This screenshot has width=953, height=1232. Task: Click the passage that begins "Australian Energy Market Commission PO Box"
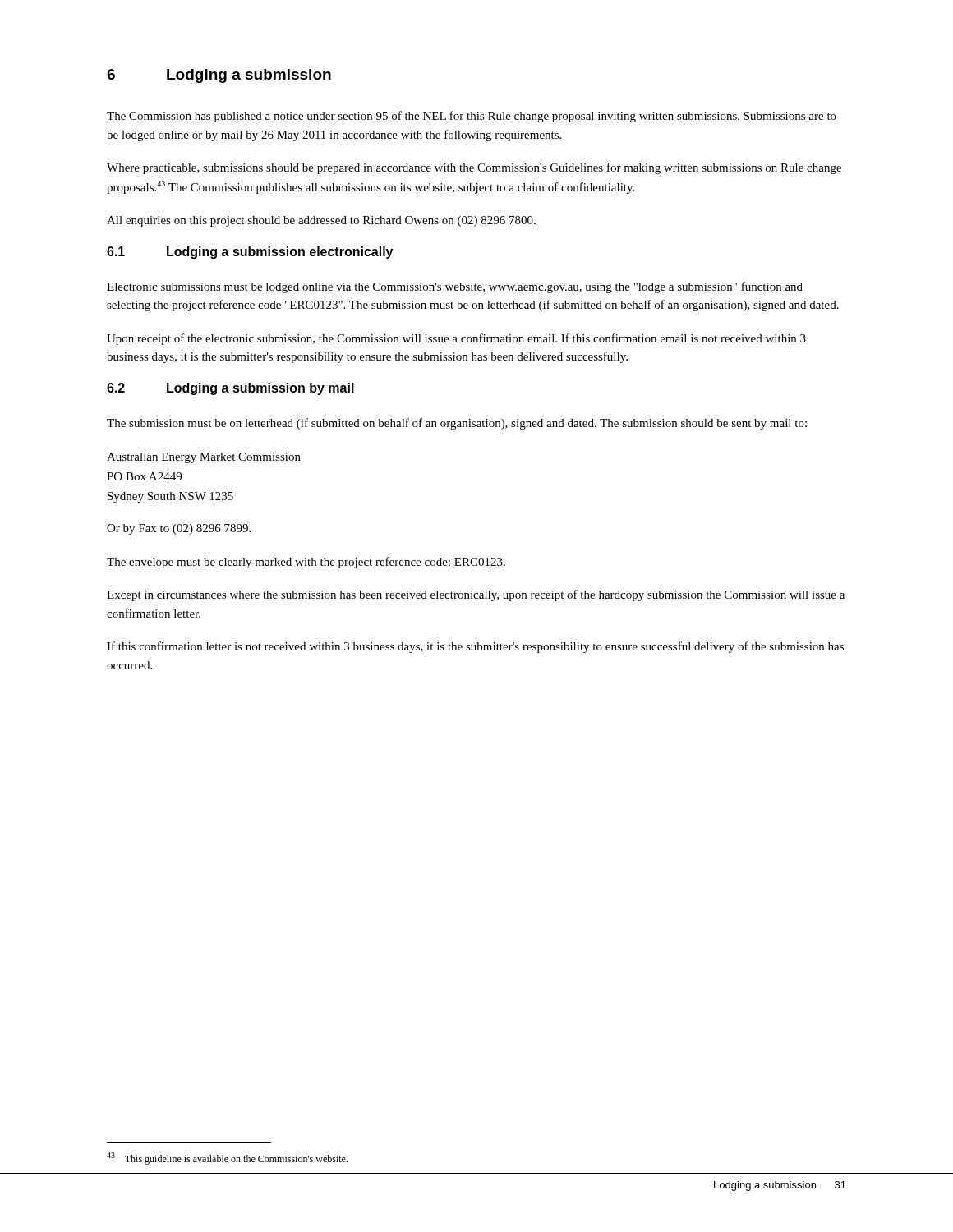coord(204,458)
